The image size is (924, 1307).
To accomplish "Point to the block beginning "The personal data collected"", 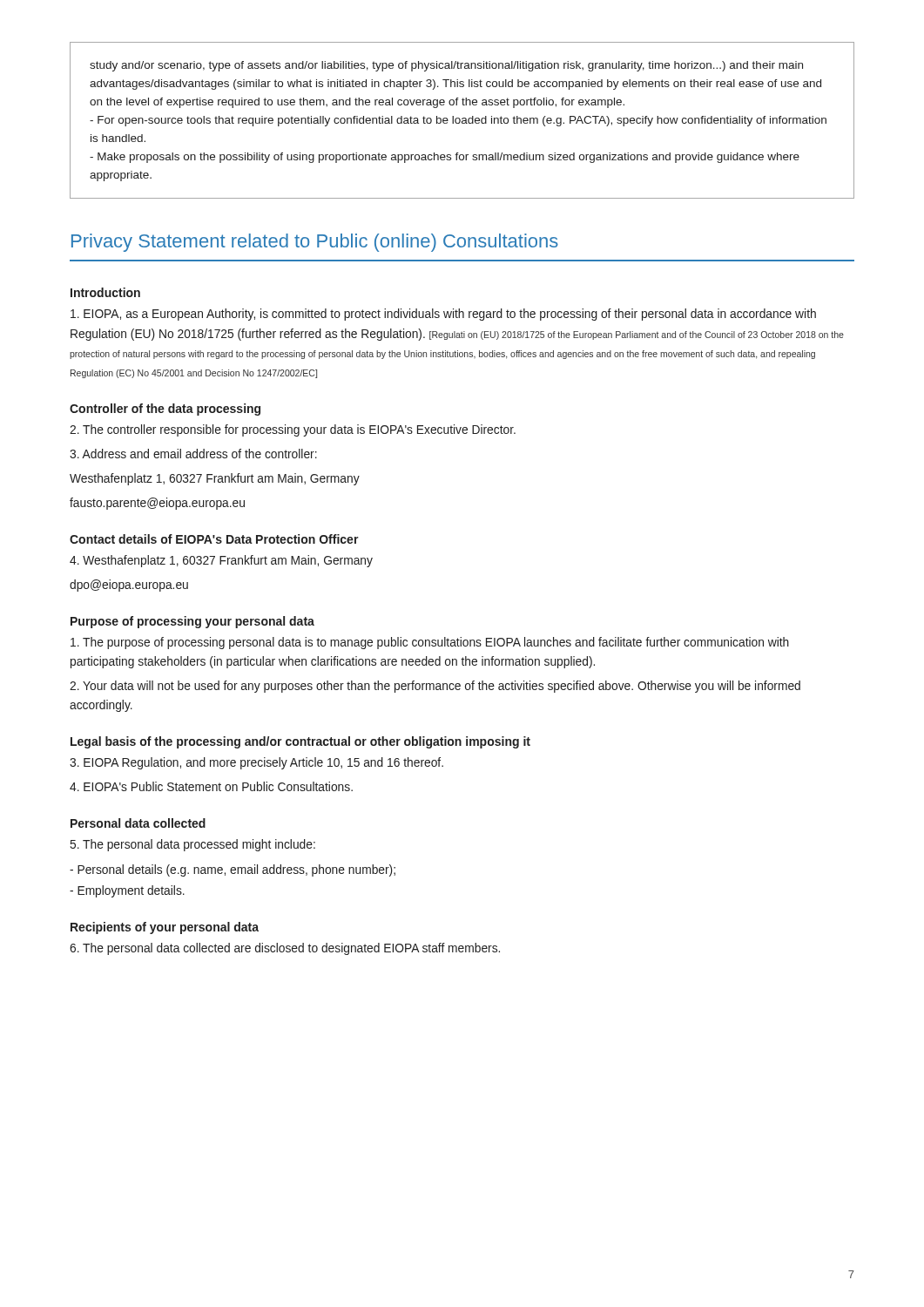I will pyautogui.click(x=285, y=948).
